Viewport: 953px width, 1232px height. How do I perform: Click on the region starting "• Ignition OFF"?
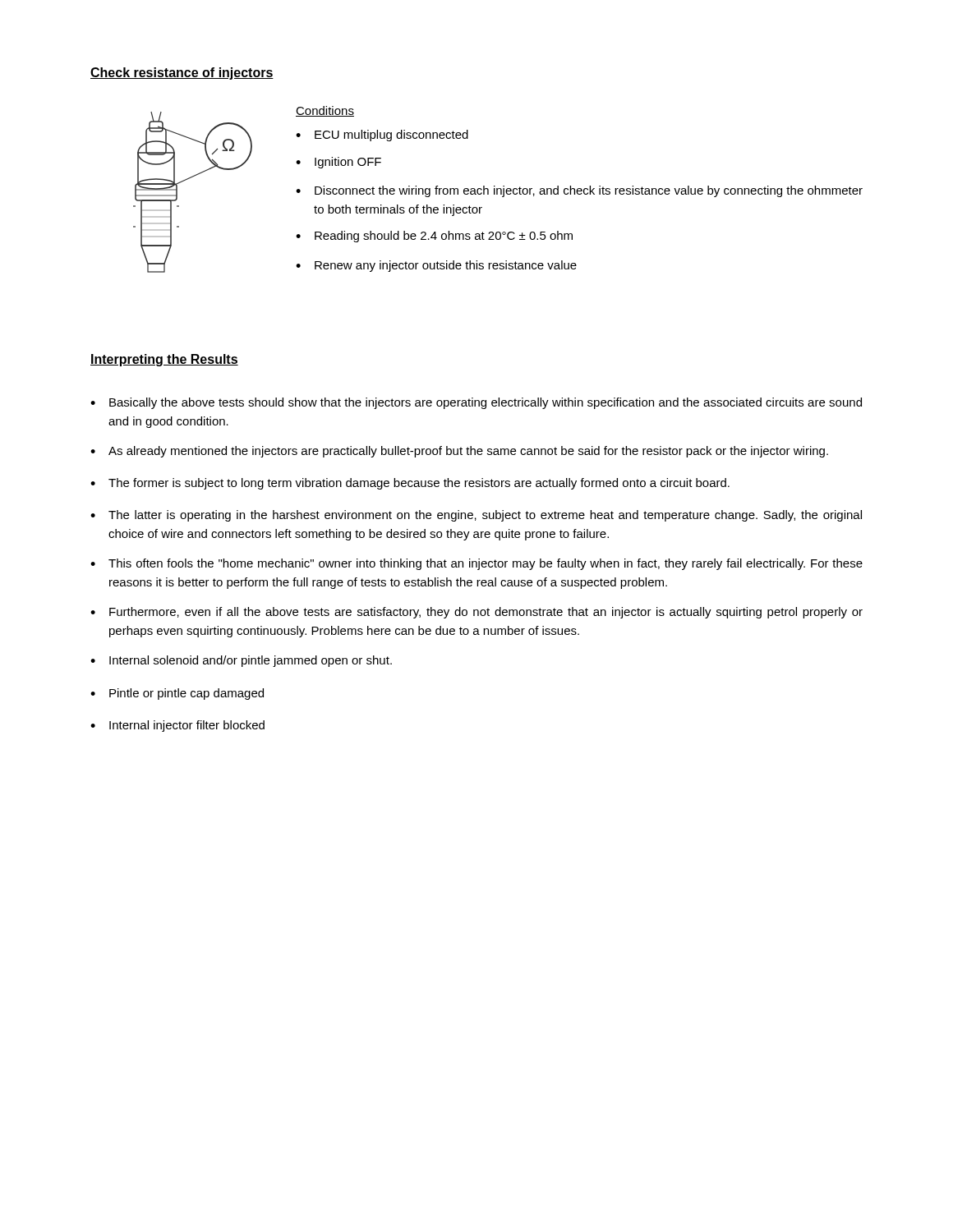pyautogui.click(x=338, y=163)
